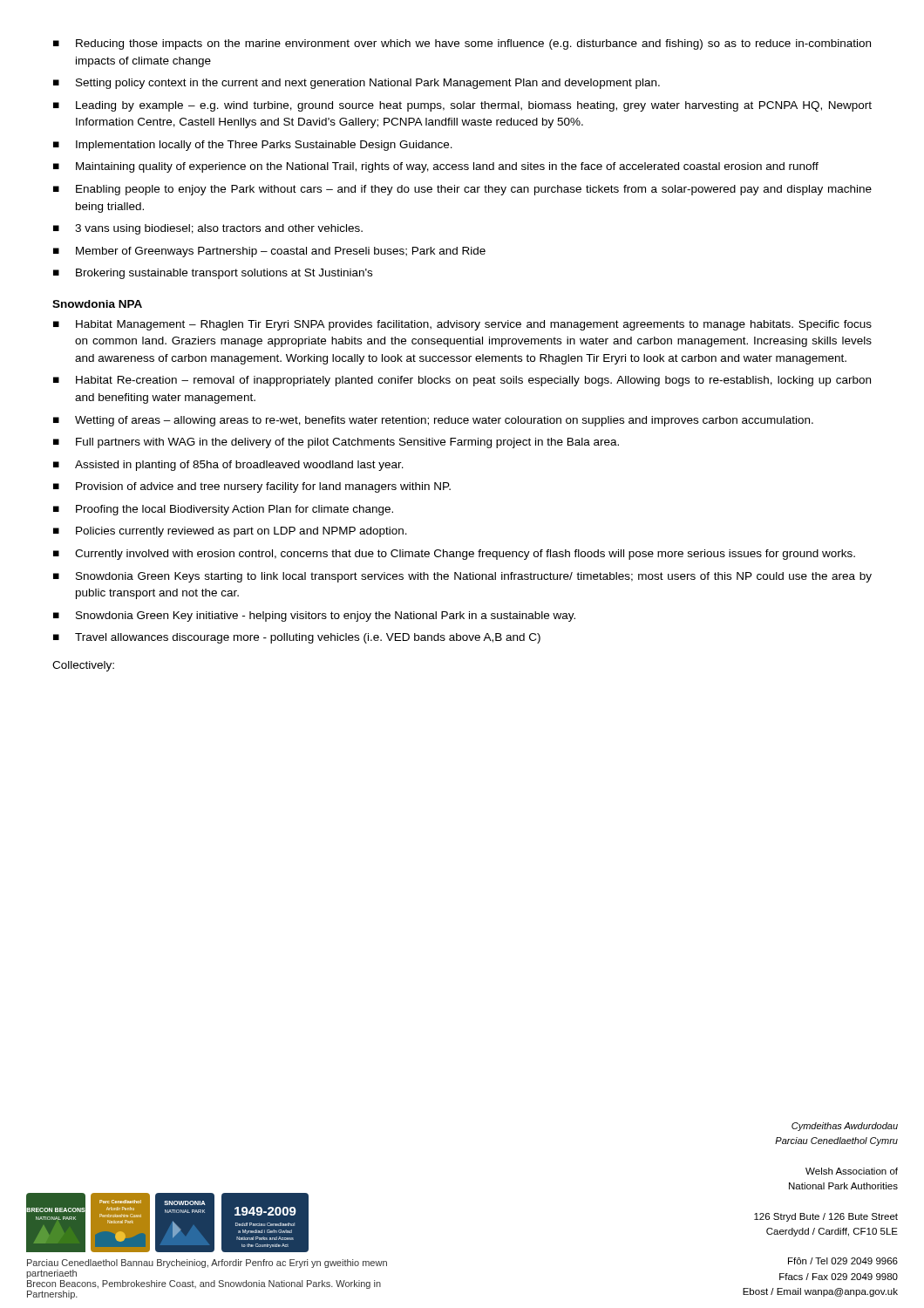Click on the list item that reads "■ 3 vans using biodiesel; also tractors and"

pos(208,229)
